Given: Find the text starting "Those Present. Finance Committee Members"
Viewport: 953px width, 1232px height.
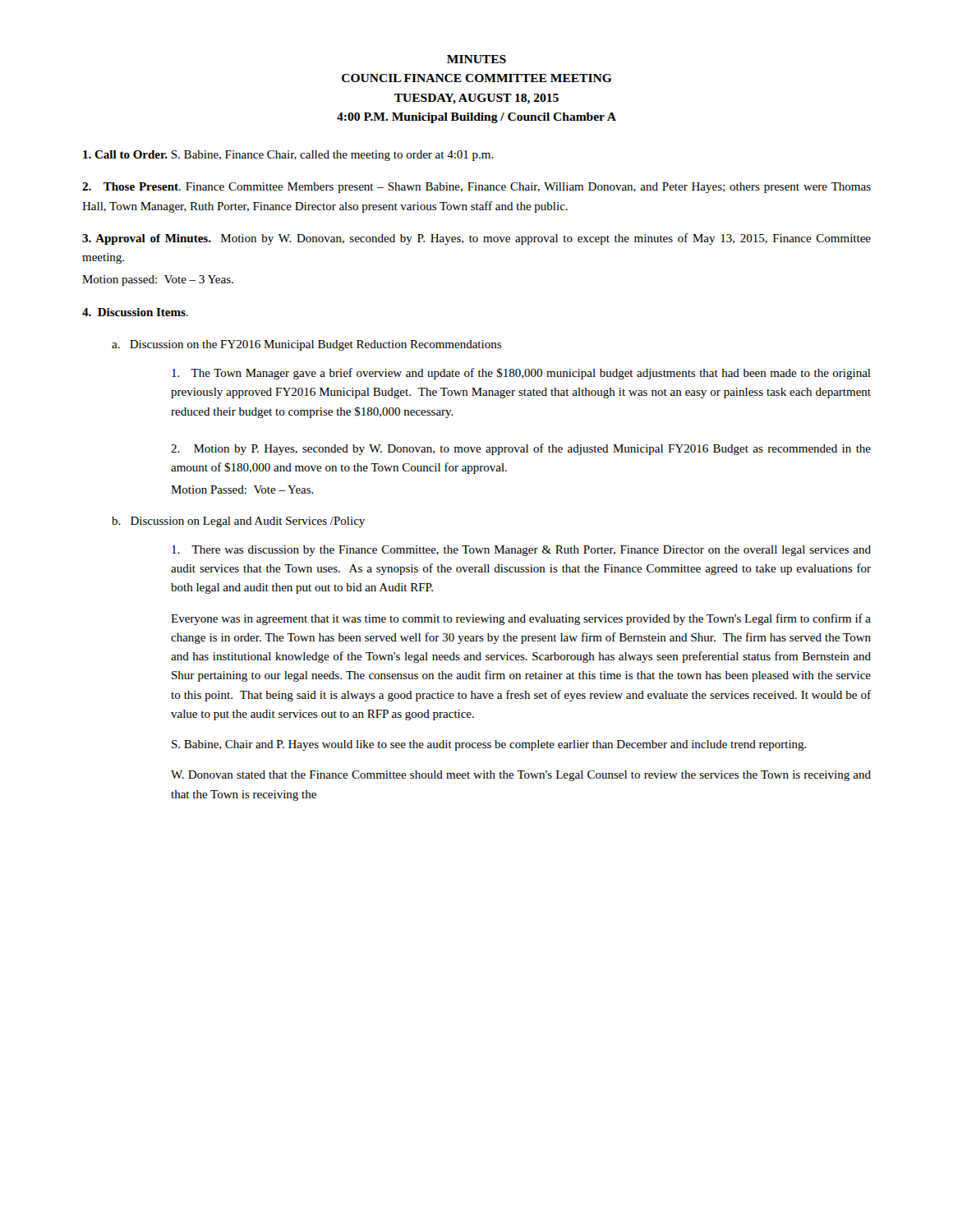Looking at the screenshot, I should 476,197.
